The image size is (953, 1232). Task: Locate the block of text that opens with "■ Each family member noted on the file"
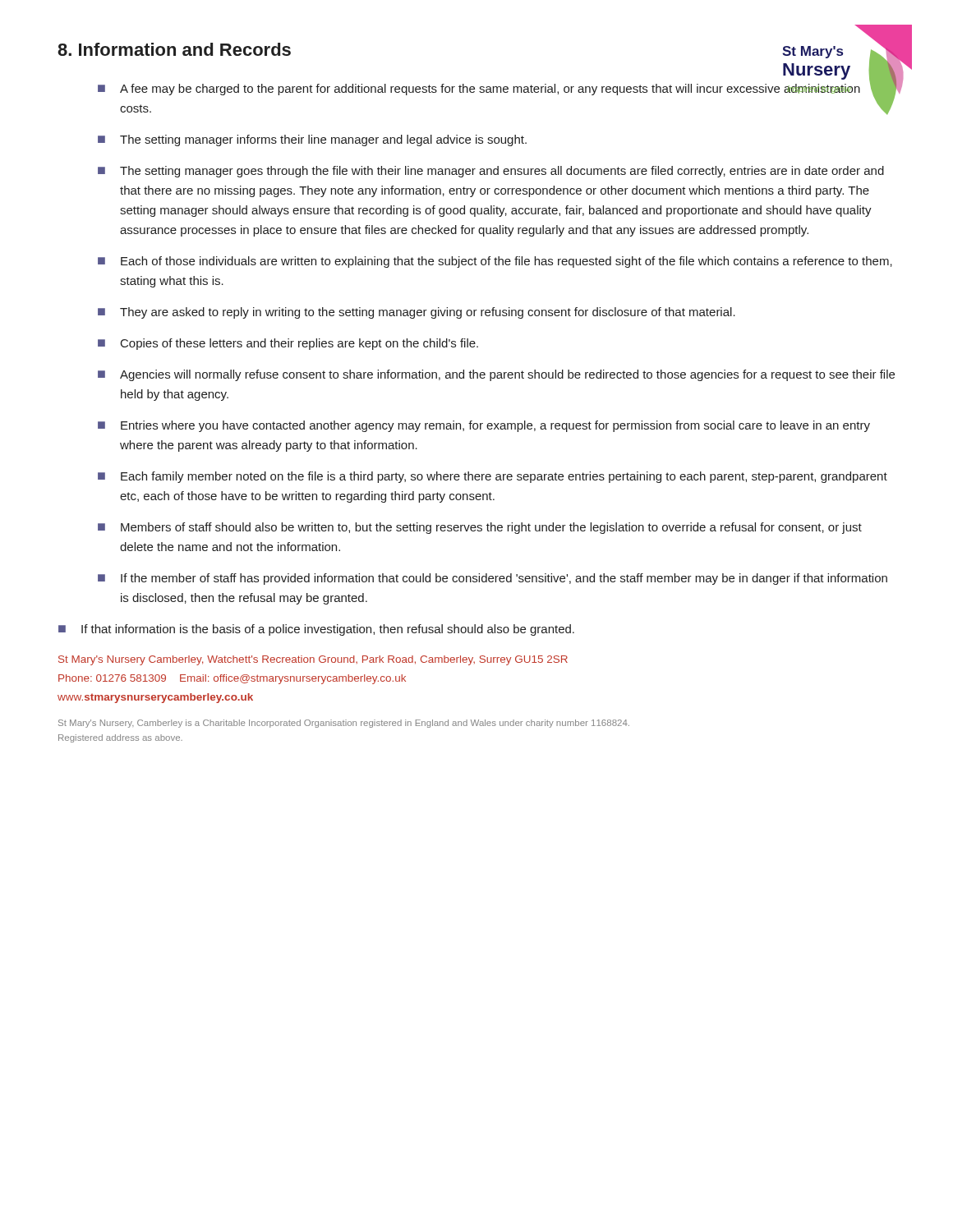pos(496,486)
